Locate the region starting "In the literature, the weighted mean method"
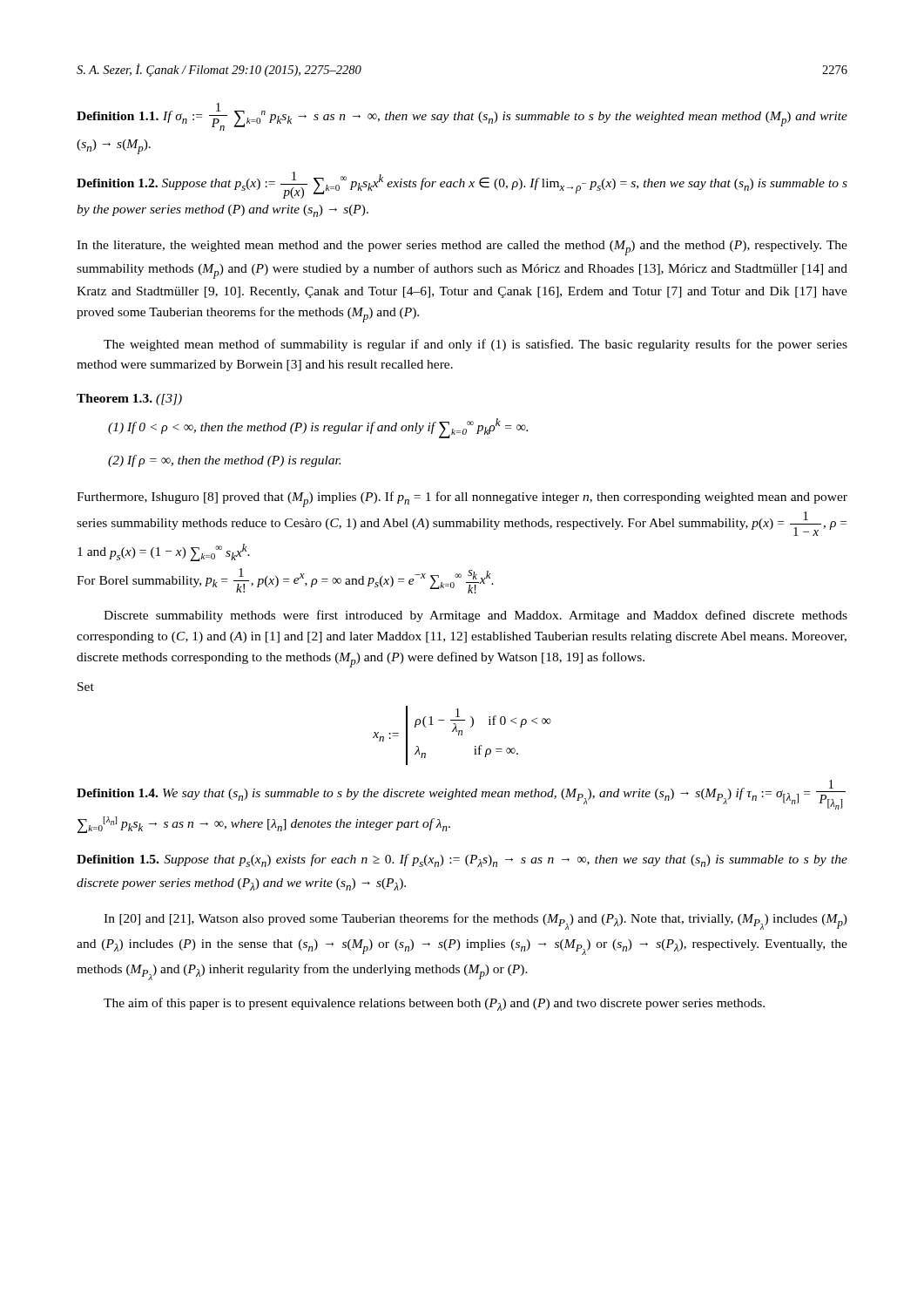The height and width of the screenshot is (1307, 924). coord(462,280)
